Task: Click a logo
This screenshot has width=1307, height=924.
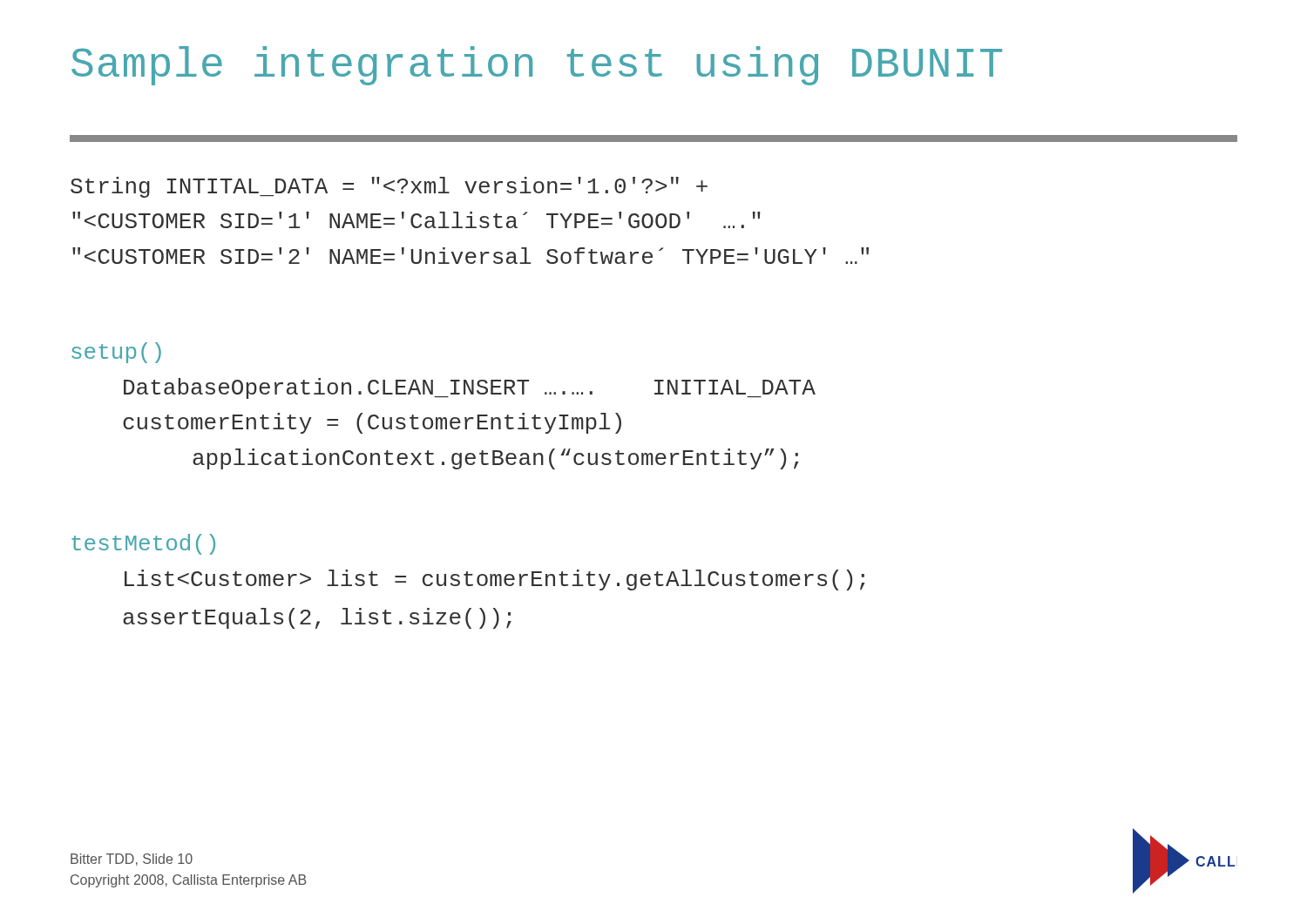Action: pyautogui.click(x=1185, y=863)
